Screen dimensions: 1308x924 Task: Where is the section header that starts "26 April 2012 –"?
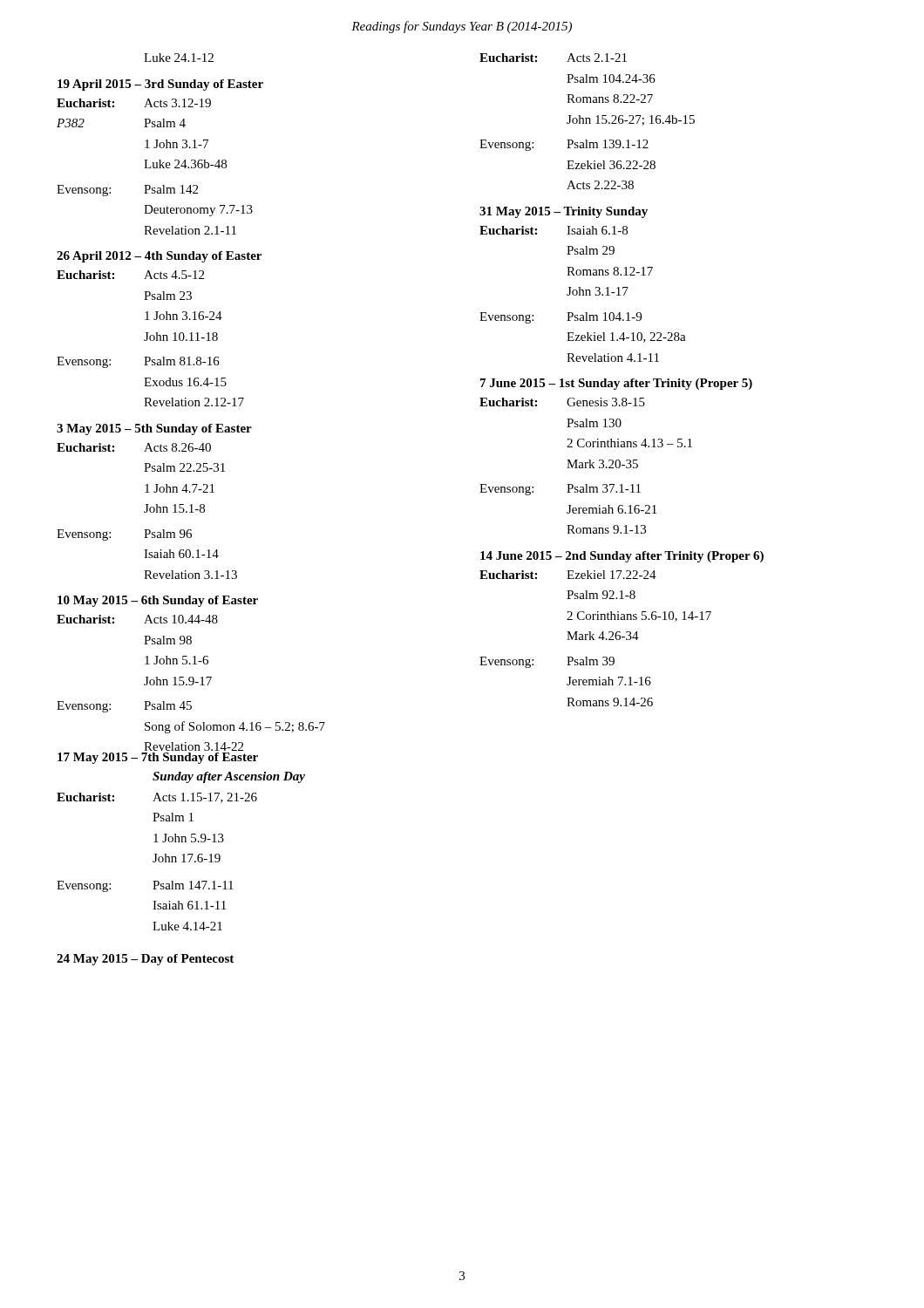pyautogui.click(x=159, y=256)
